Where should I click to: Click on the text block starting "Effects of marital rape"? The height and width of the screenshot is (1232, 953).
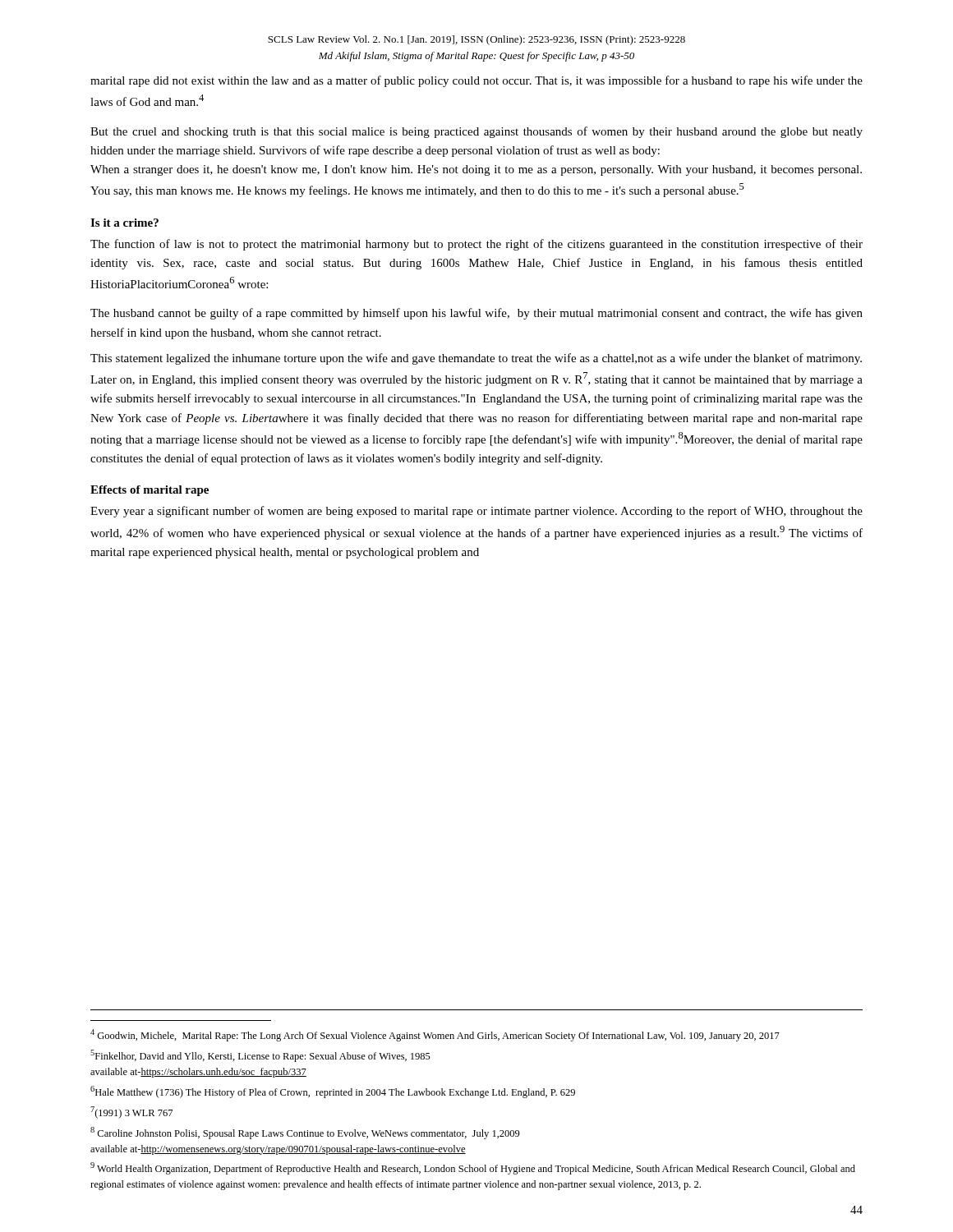coord(150,490)
